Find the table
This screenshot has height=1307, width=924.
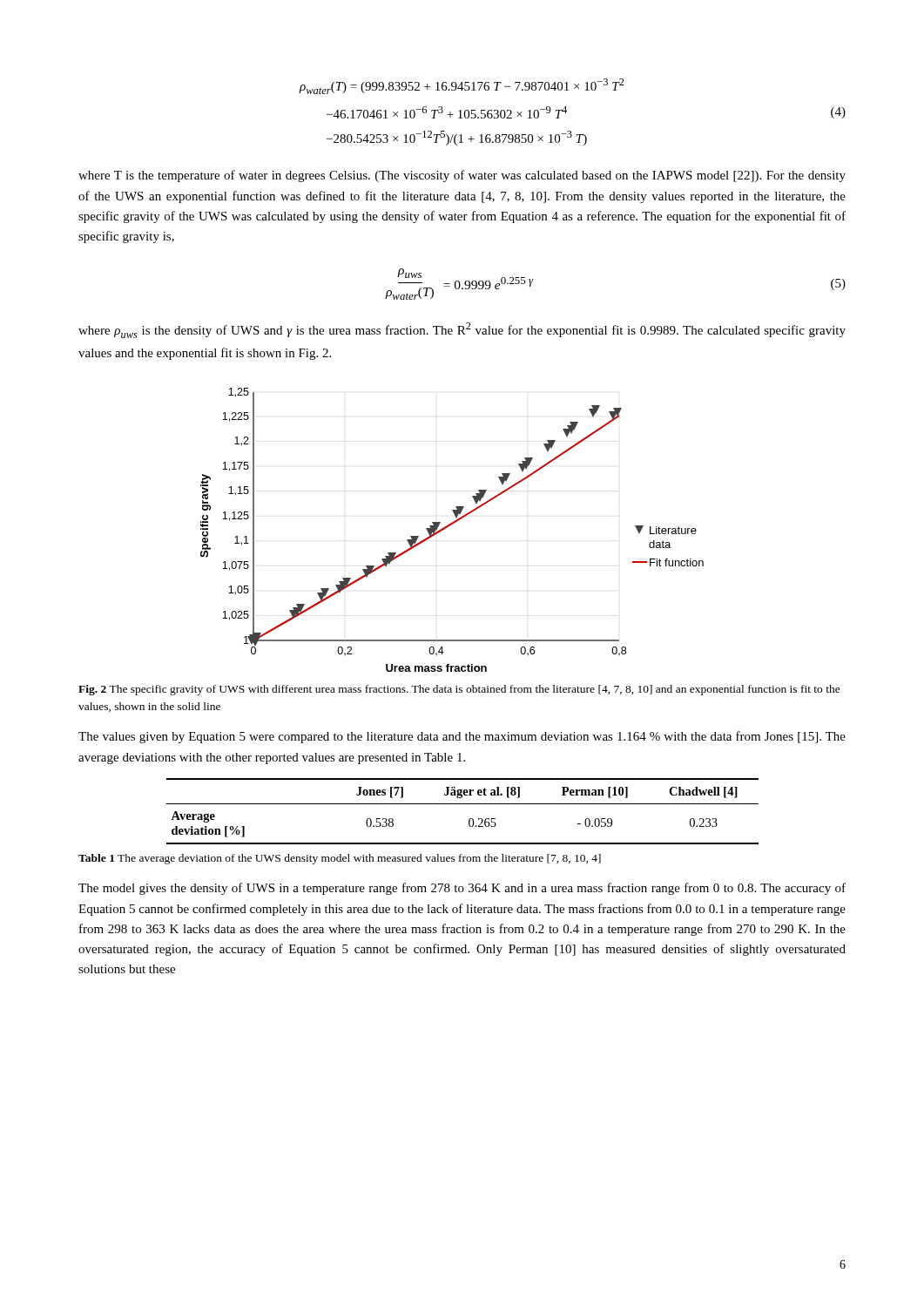[x=462, y=811]
